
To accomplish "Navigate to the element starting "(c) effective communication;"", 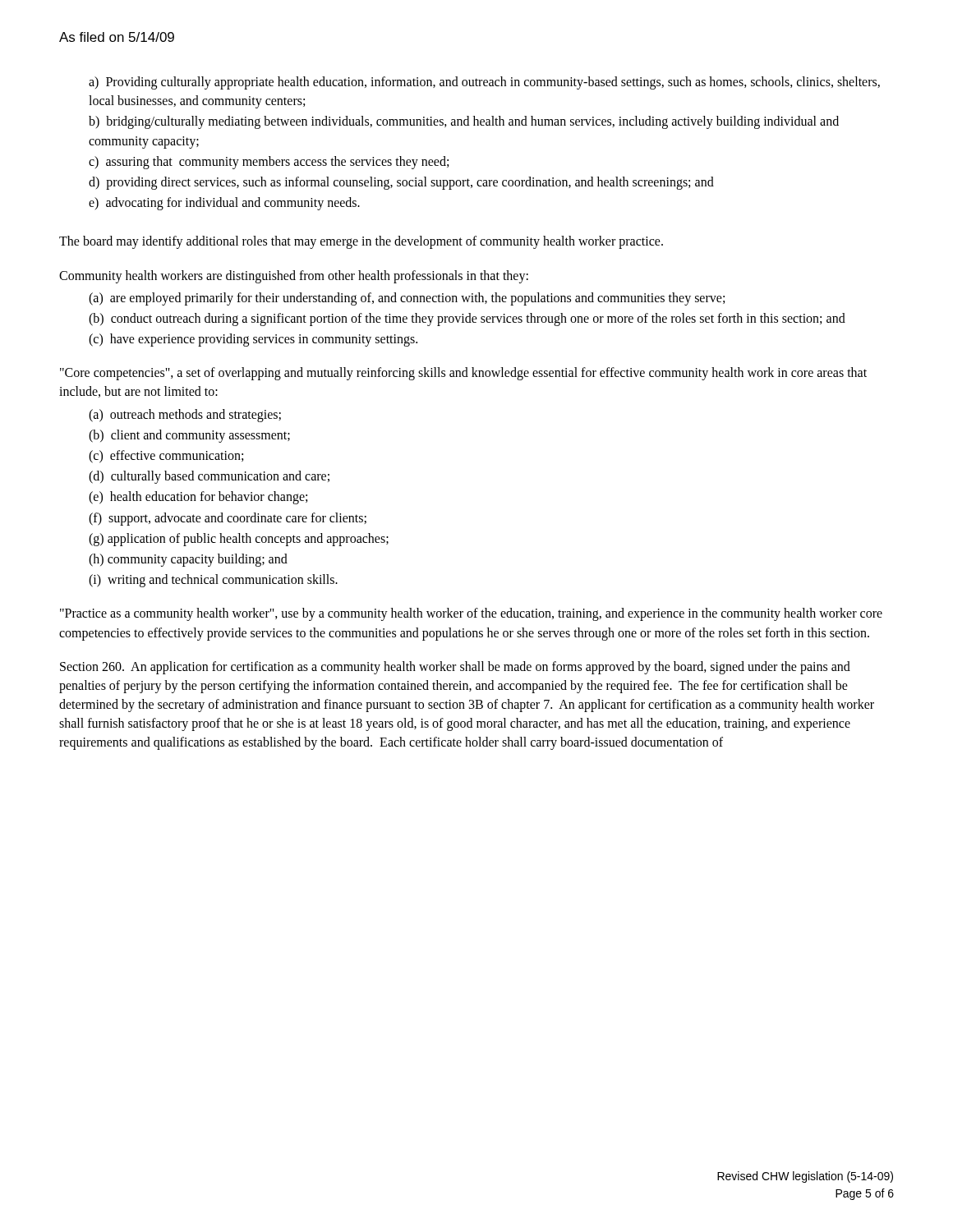I will (x=167, y=455).
